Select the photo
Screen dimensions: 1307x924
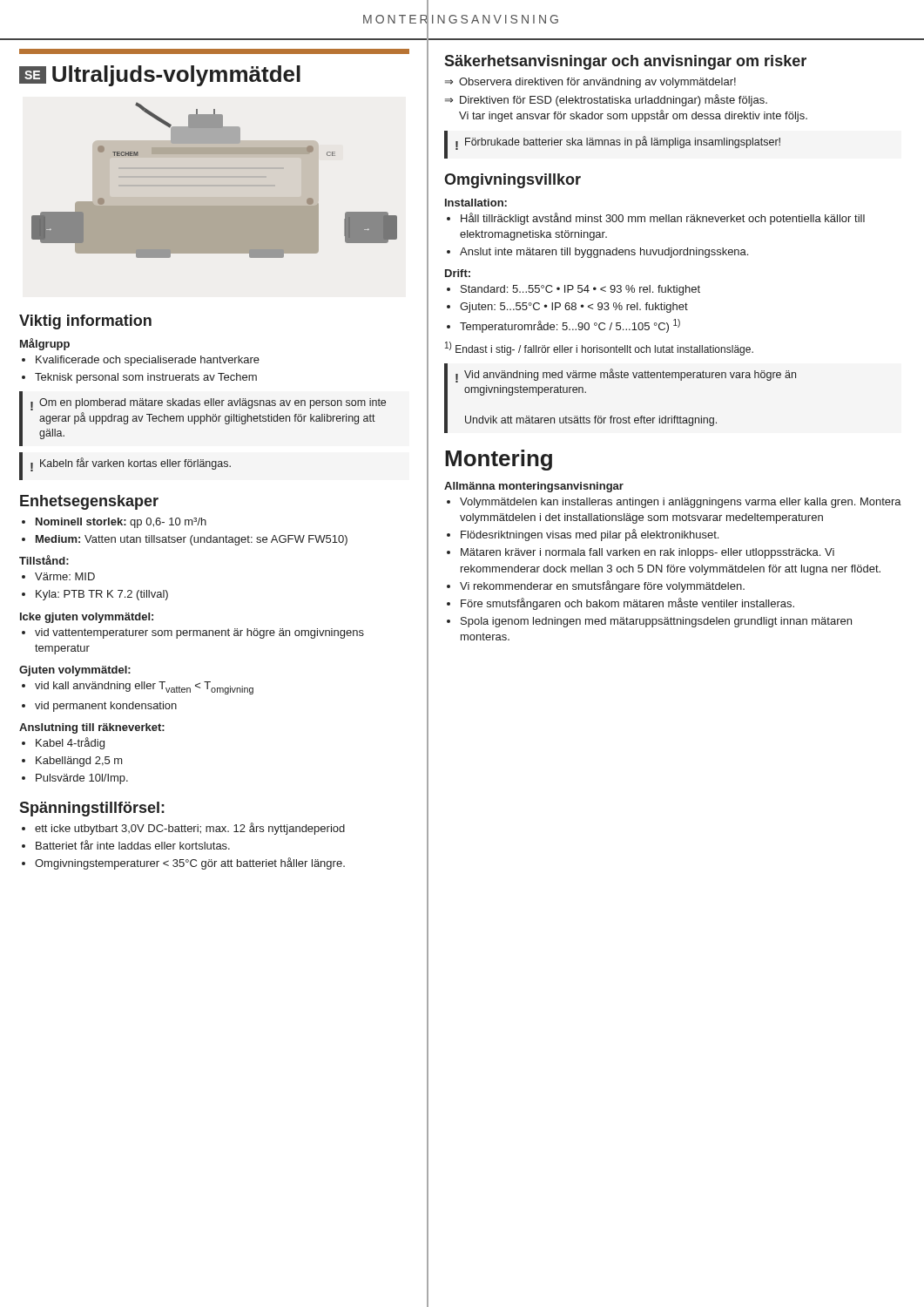point(214,198)
